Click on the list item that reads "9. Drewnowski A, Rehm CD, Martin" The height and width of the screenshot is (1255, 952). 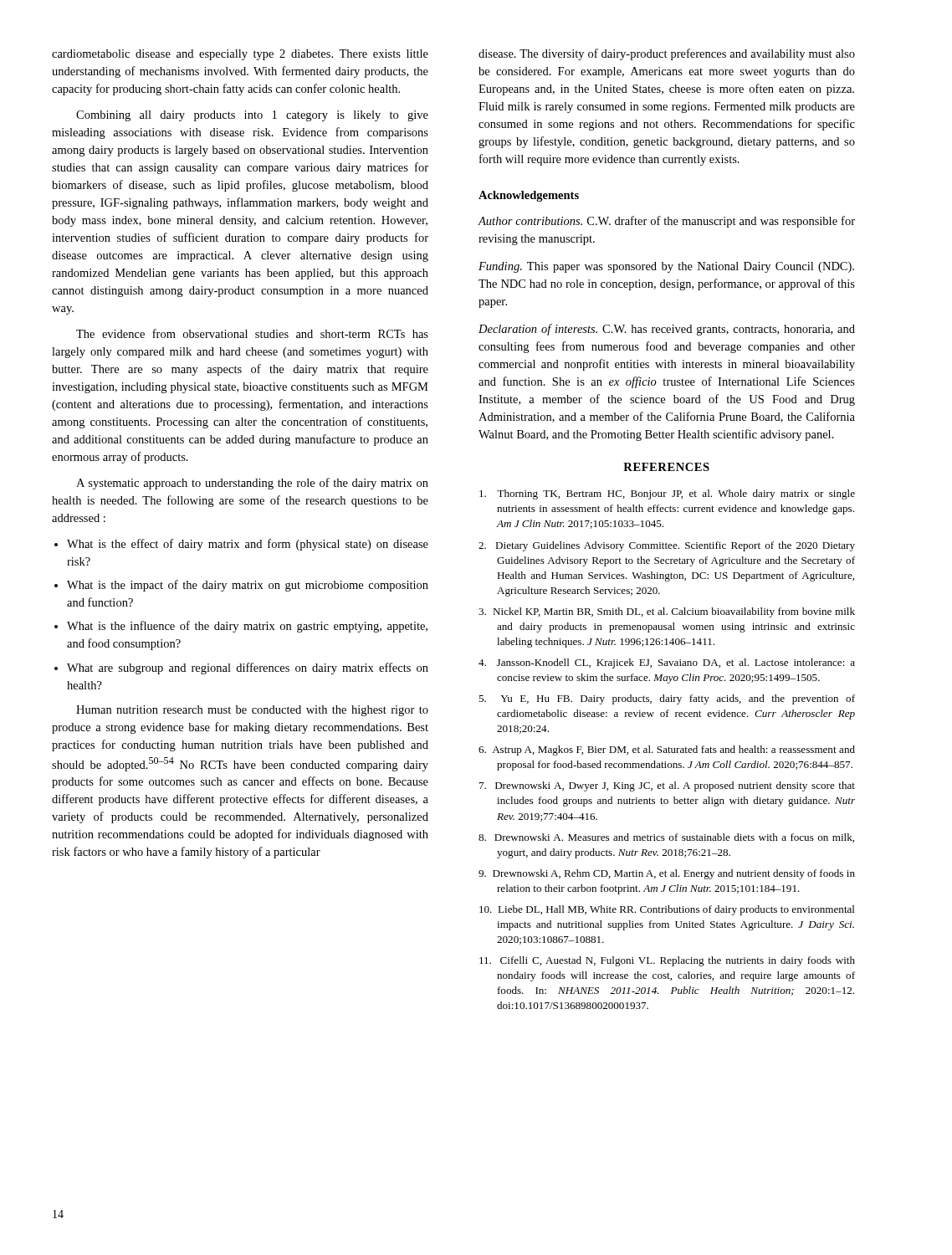667,880
